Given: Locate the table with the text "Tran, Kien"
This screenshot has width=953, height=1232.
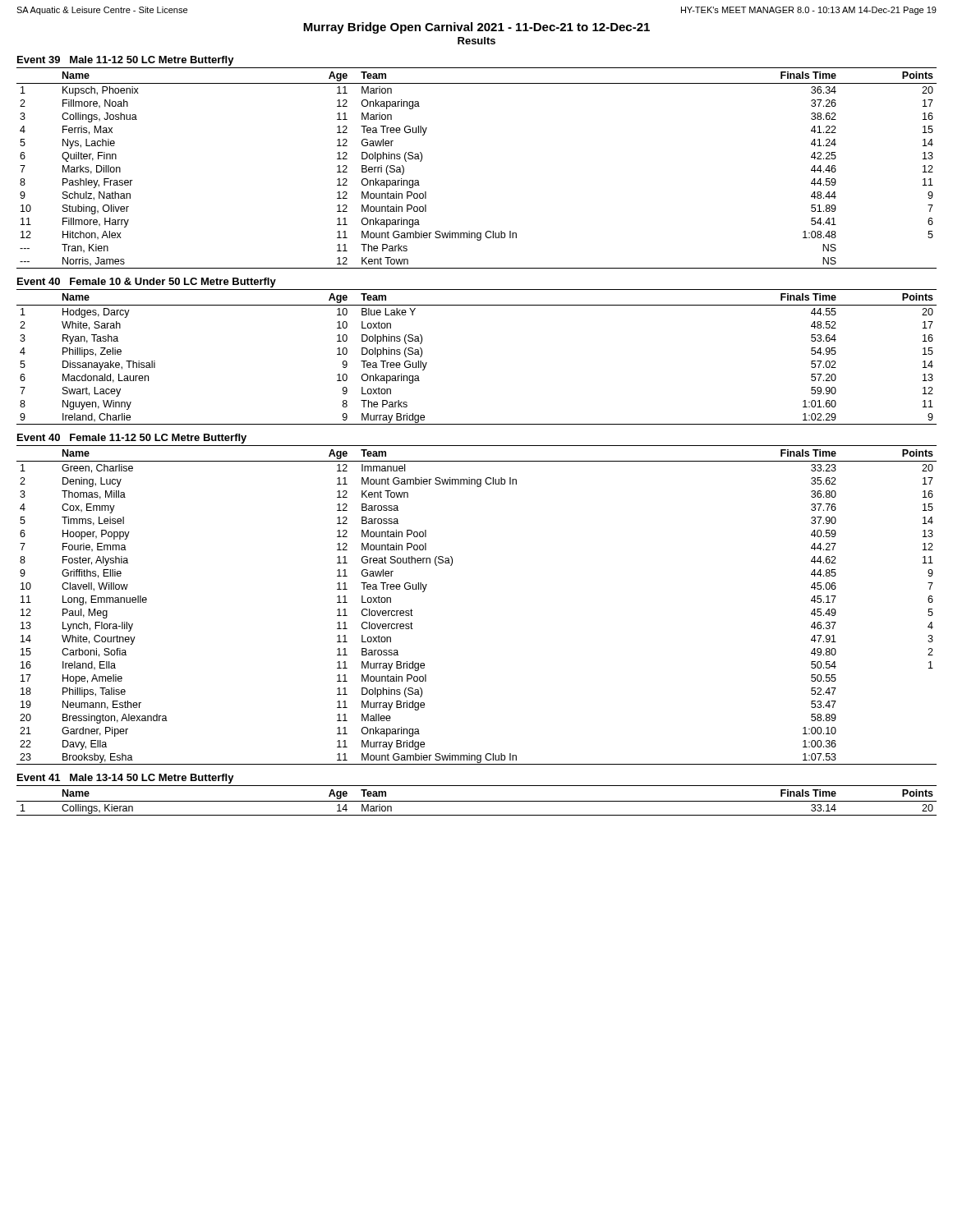Looking at the screenshot, I should [x=476, y=168].
